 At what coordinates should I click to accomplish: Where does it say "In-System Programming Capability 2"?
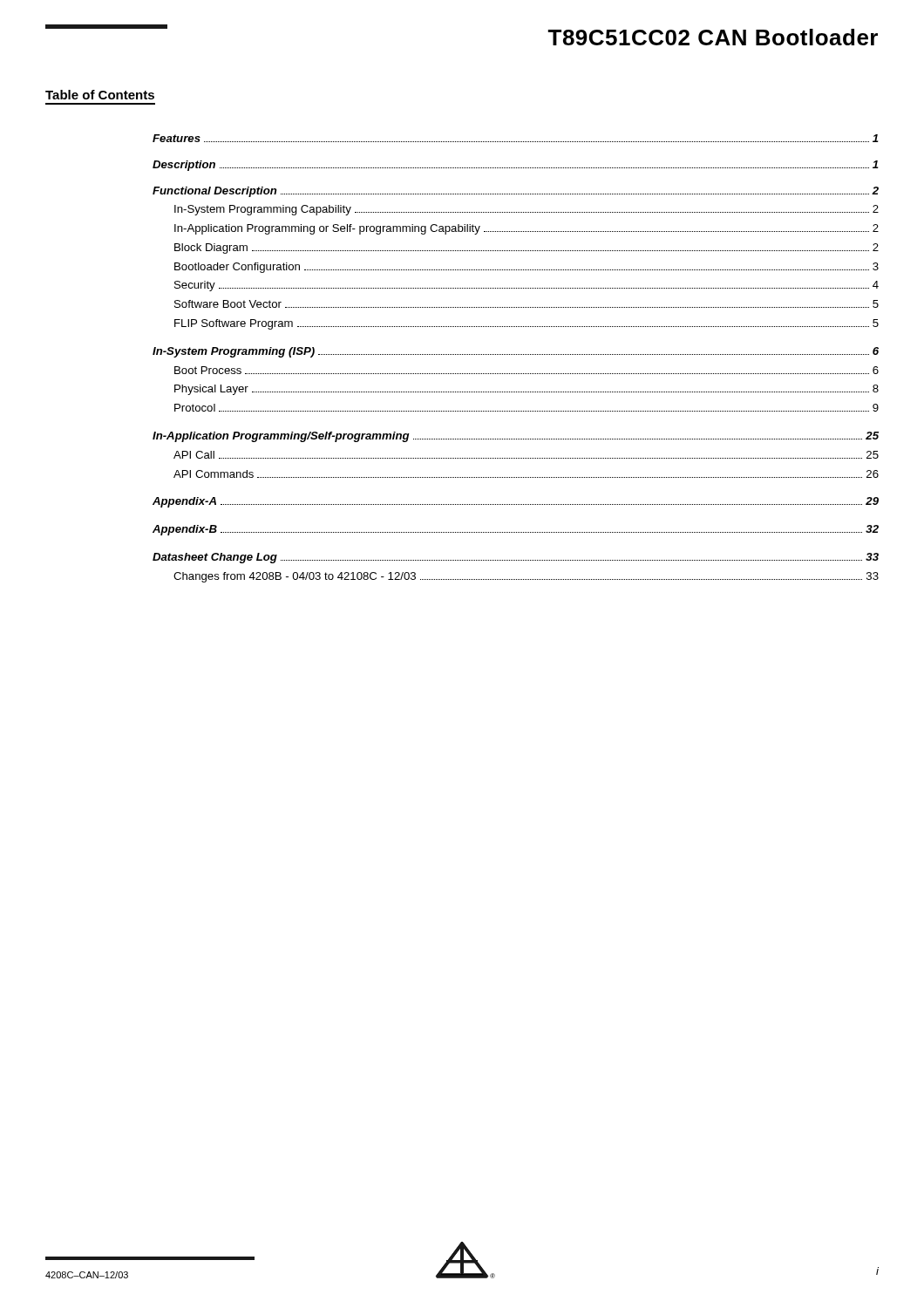(526, 209)
